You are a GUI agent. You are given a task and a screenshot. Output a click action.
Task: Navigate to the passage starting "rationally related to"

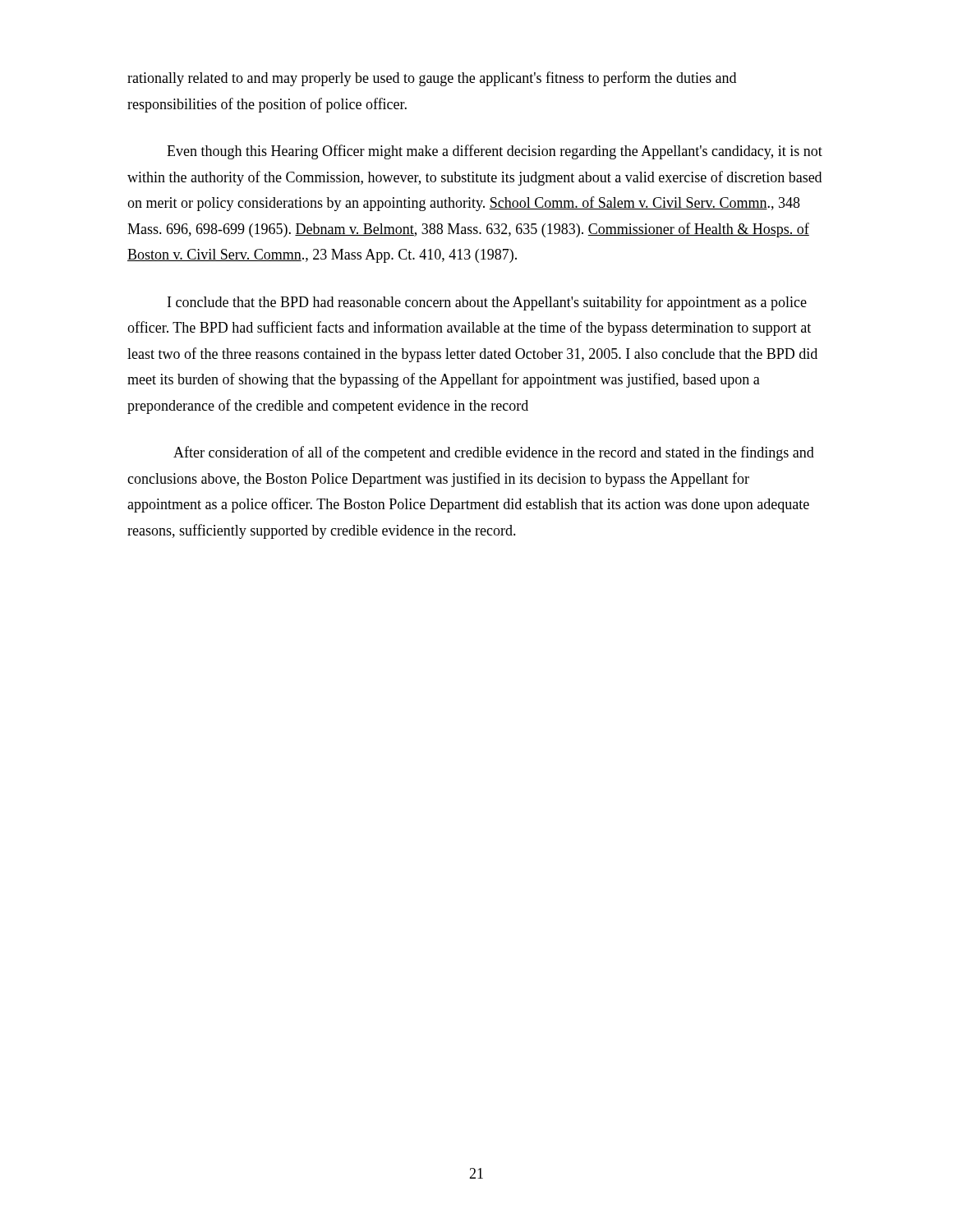tap(432, 91)
